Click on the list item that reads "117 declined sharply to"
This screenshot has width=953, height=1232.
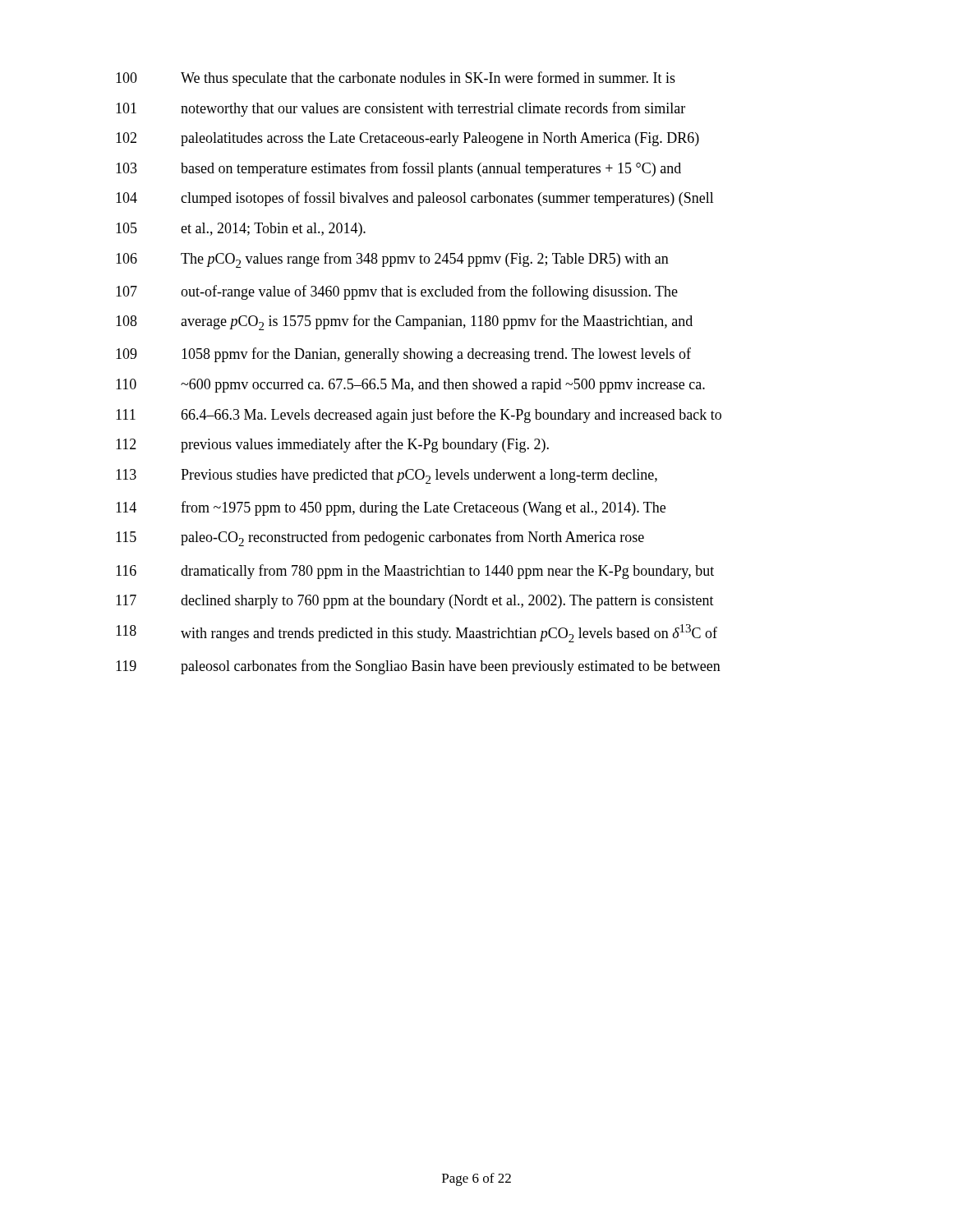476,601
